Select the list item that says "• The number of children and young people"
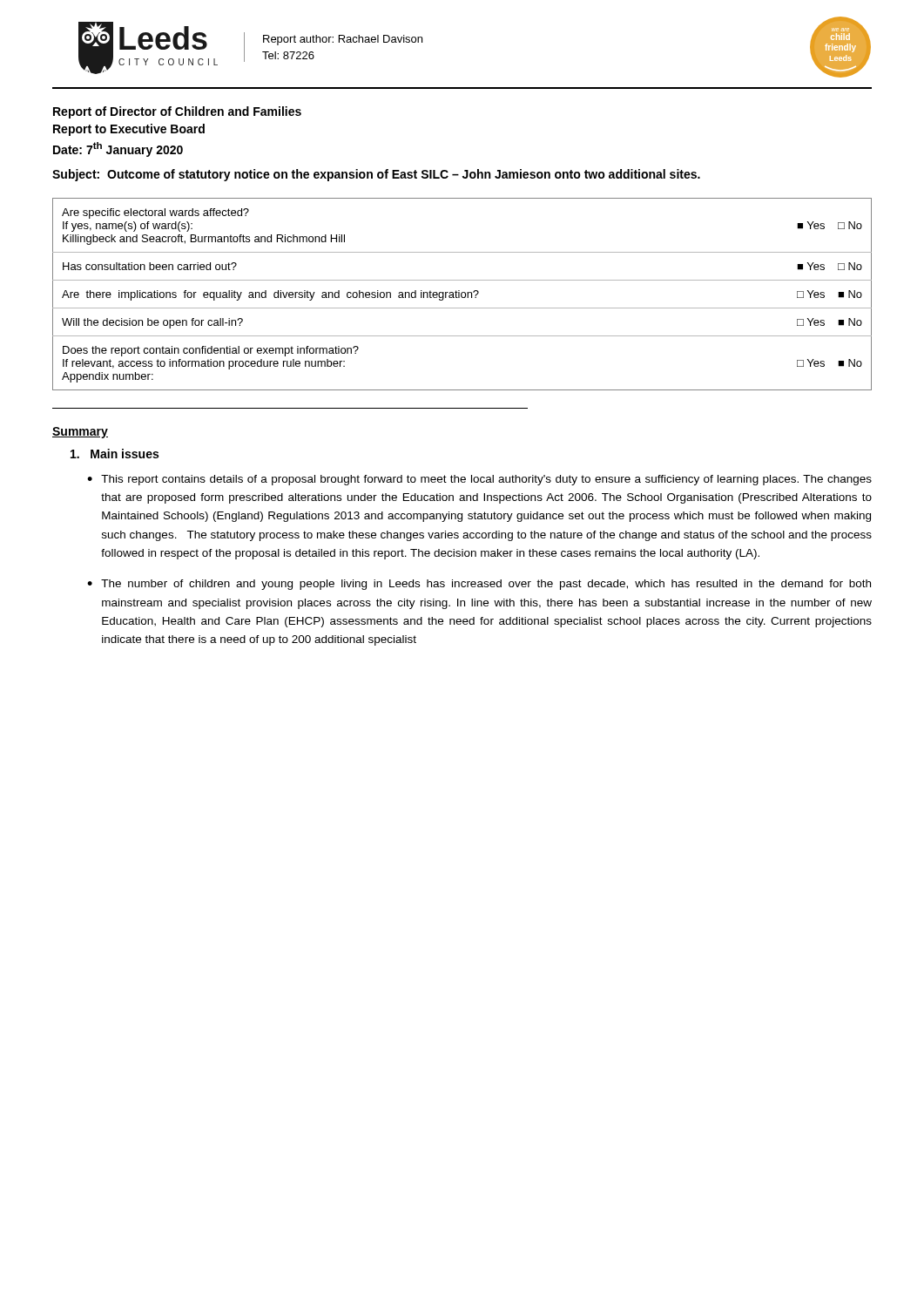The width and height of the screenshot is (924, 1307). [x=479, y=612]
